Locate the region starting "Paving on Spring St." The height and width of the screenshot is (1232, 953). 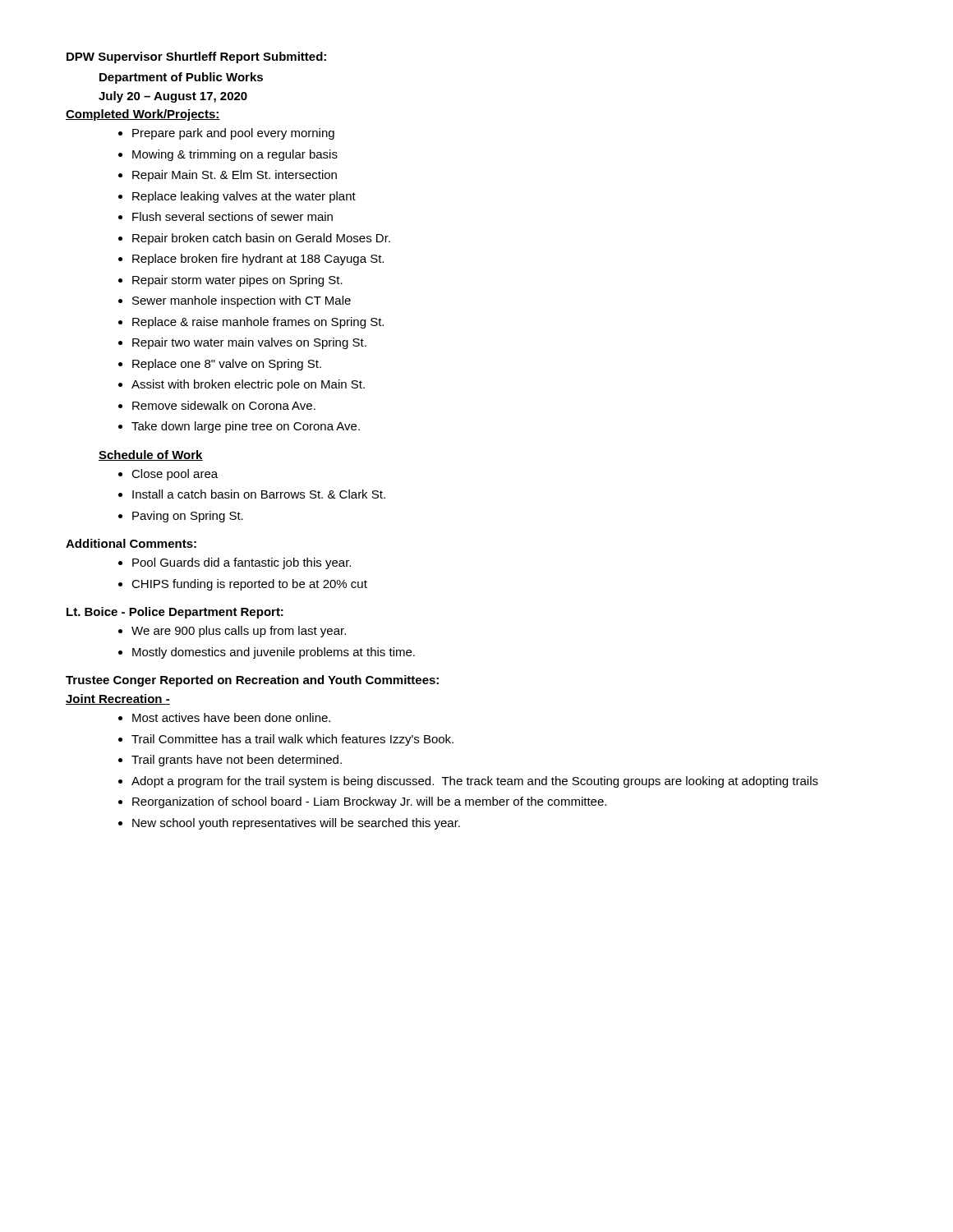pyautogui.click(x=188, y=517)
